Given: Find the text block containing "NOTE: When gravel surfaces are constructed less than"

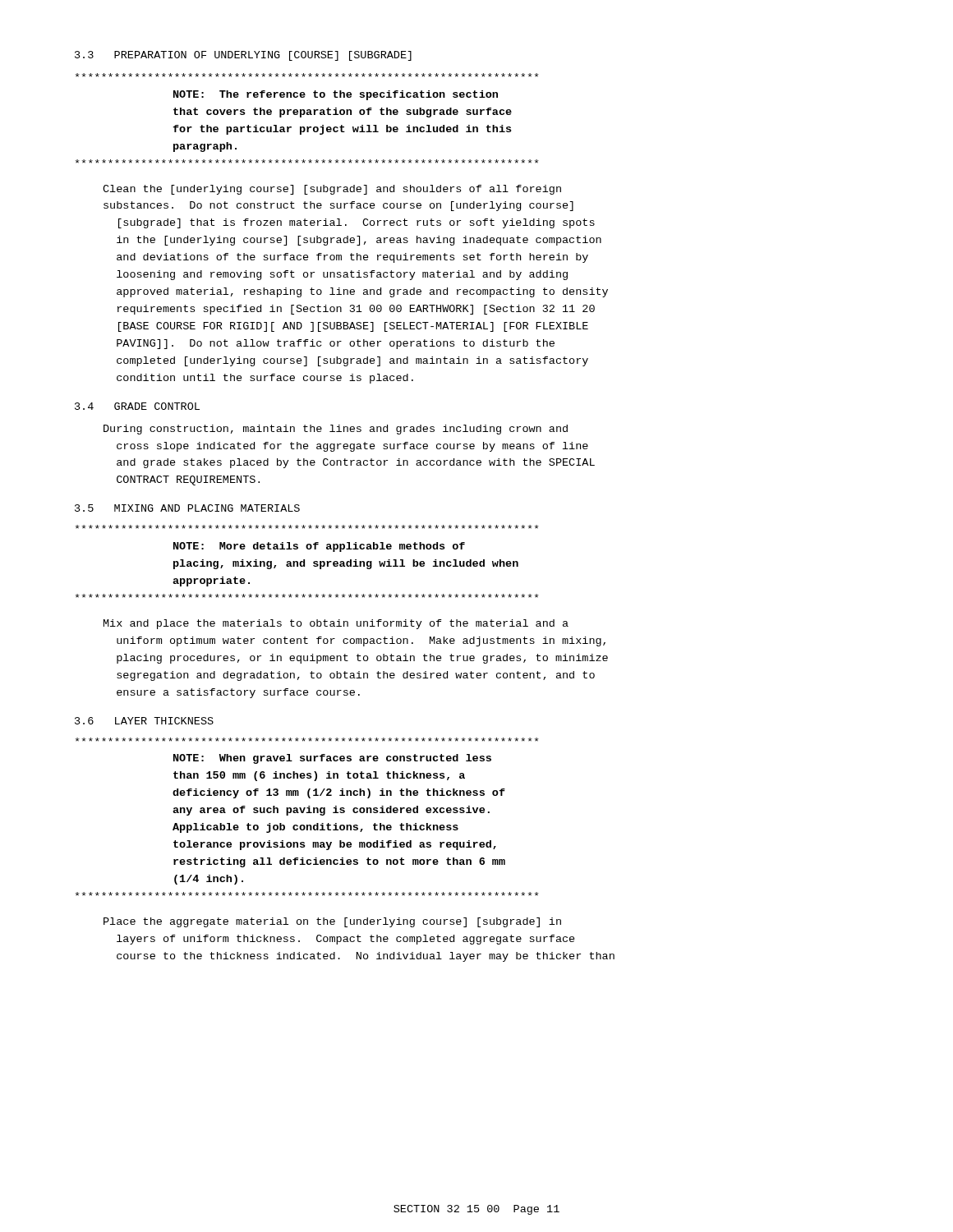Looking at the screenshot, I should (x=476, y=820).
